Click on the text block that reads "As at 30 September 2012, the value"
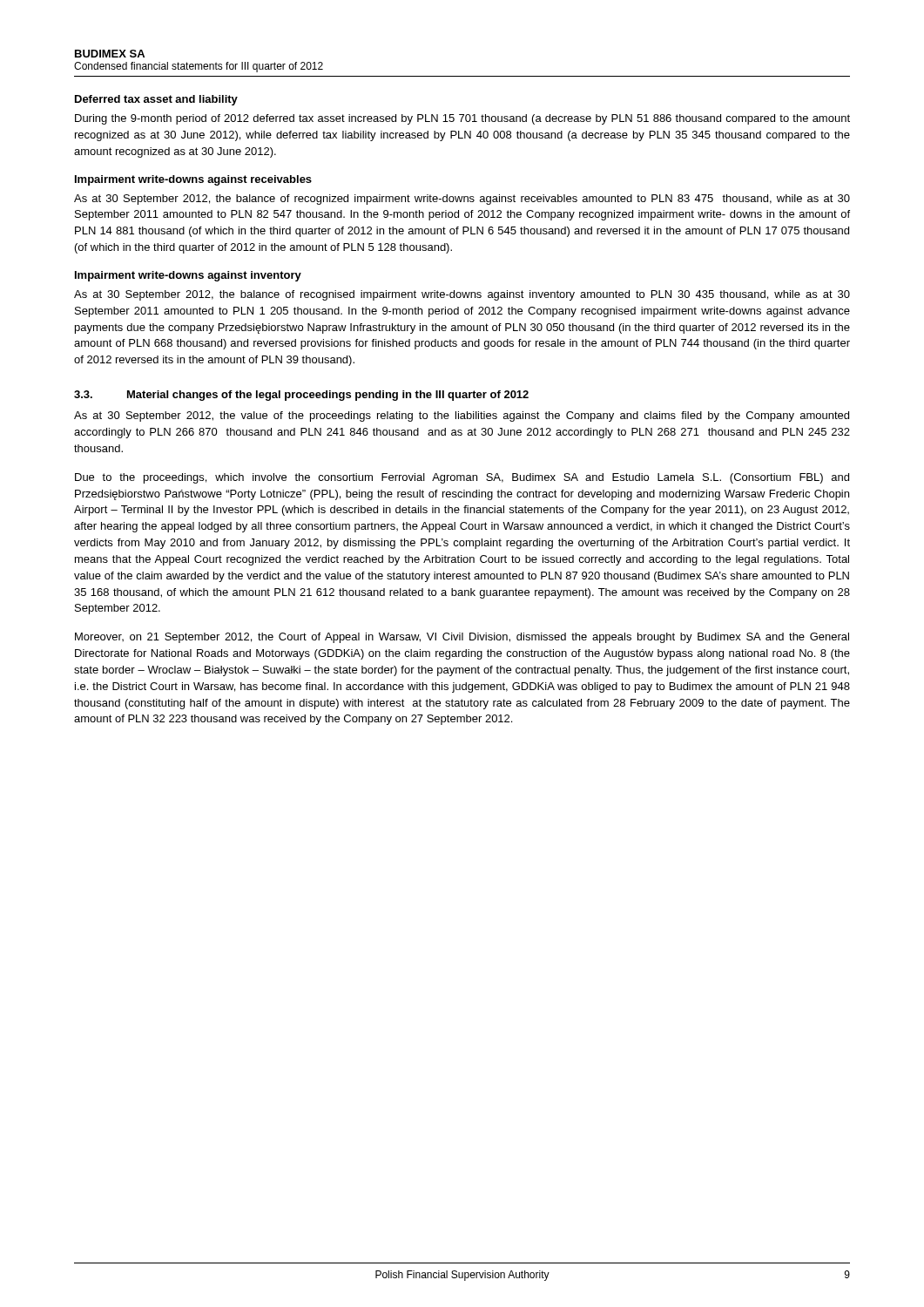 click(x=462, y=432)
